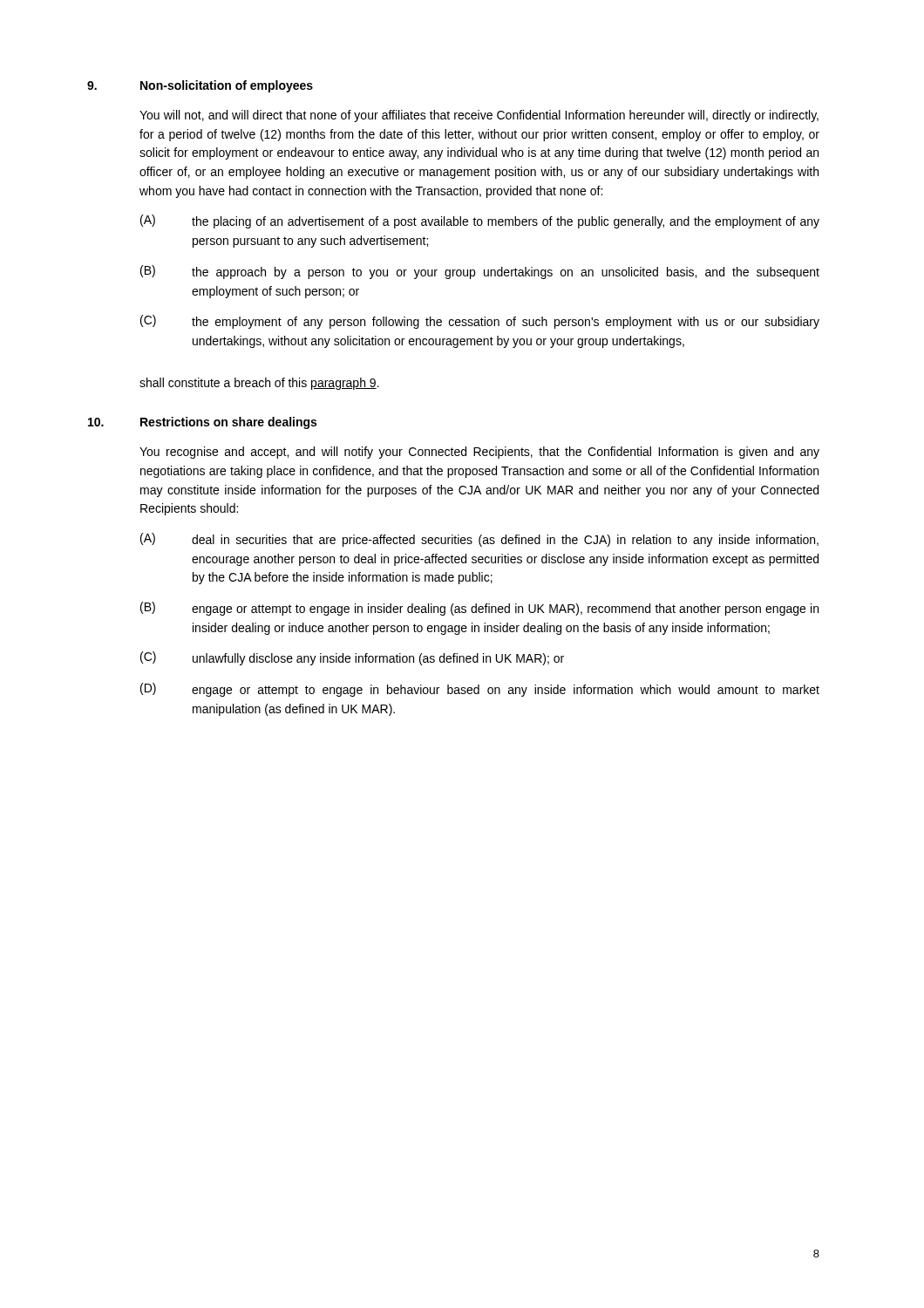Image resolution: width=924 pixels, height=1308 pixels.
Task: Find the list item containing "(B) the approach by a"
Action: (x=479, y=282)
